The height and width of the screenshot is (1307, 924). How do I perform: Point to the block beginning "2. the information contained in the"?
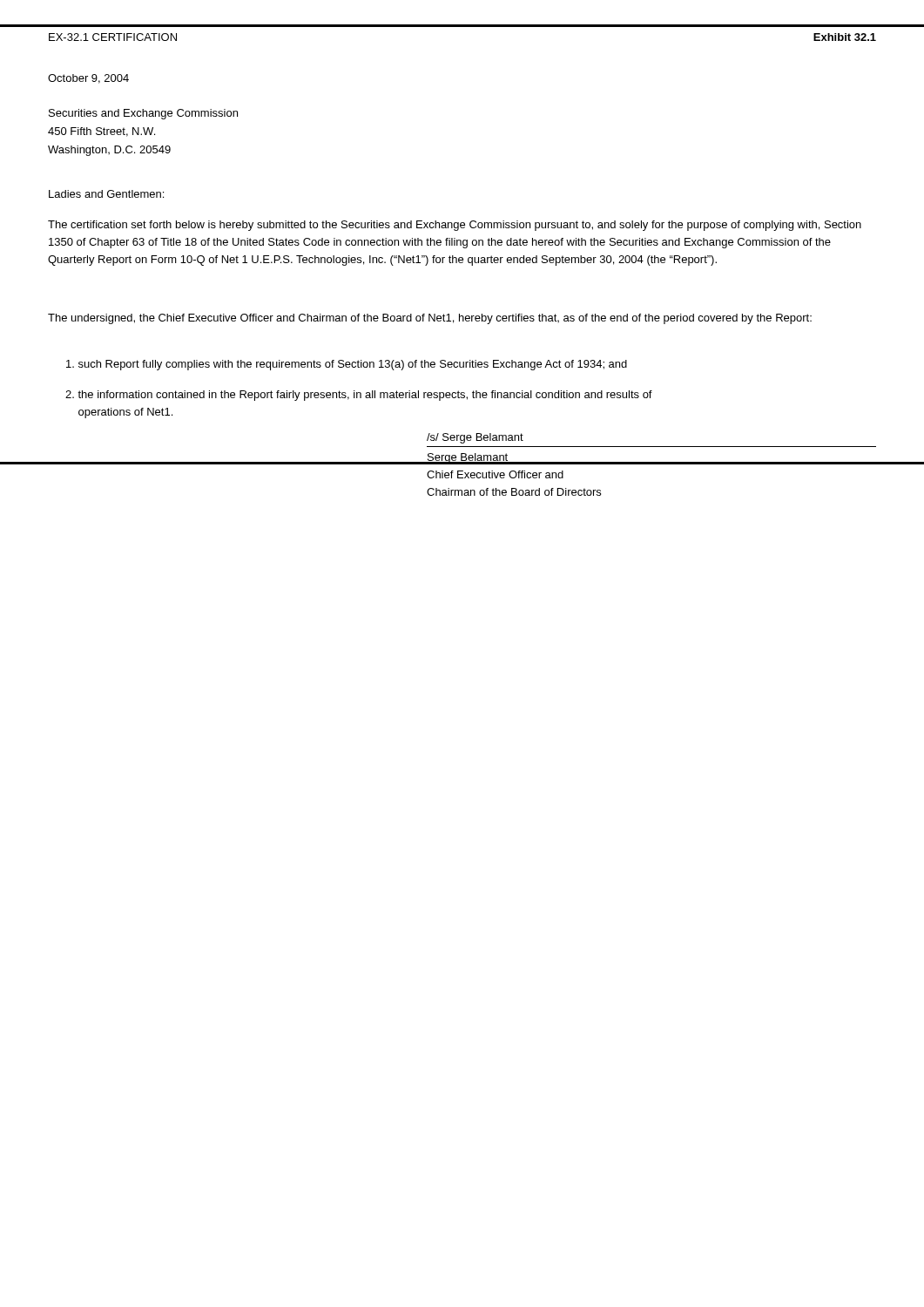click(x=359, y=403)
